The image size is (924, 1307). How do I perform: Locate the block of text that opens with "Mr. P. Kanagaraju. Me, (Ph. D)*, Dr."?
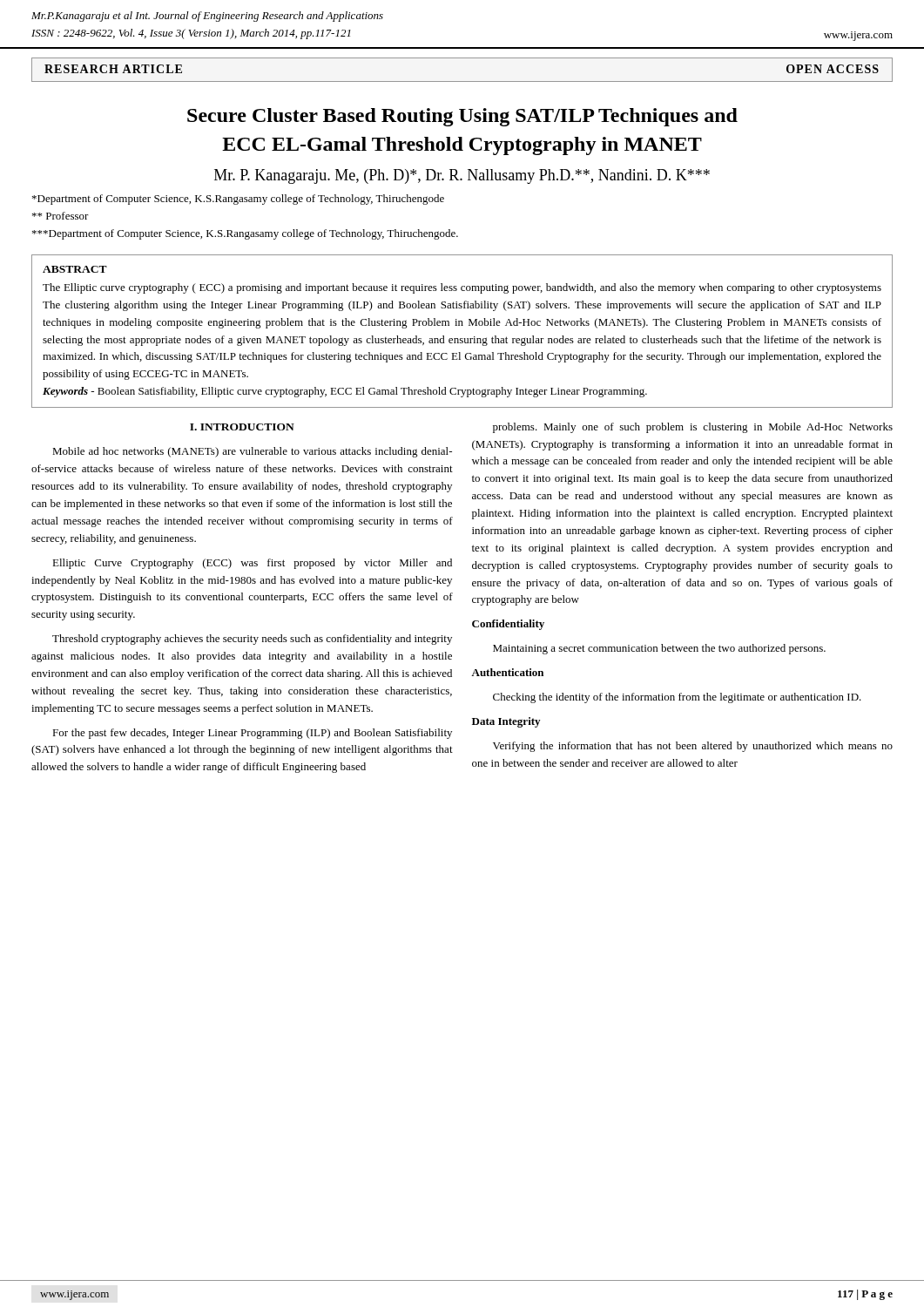pos(462,175)
